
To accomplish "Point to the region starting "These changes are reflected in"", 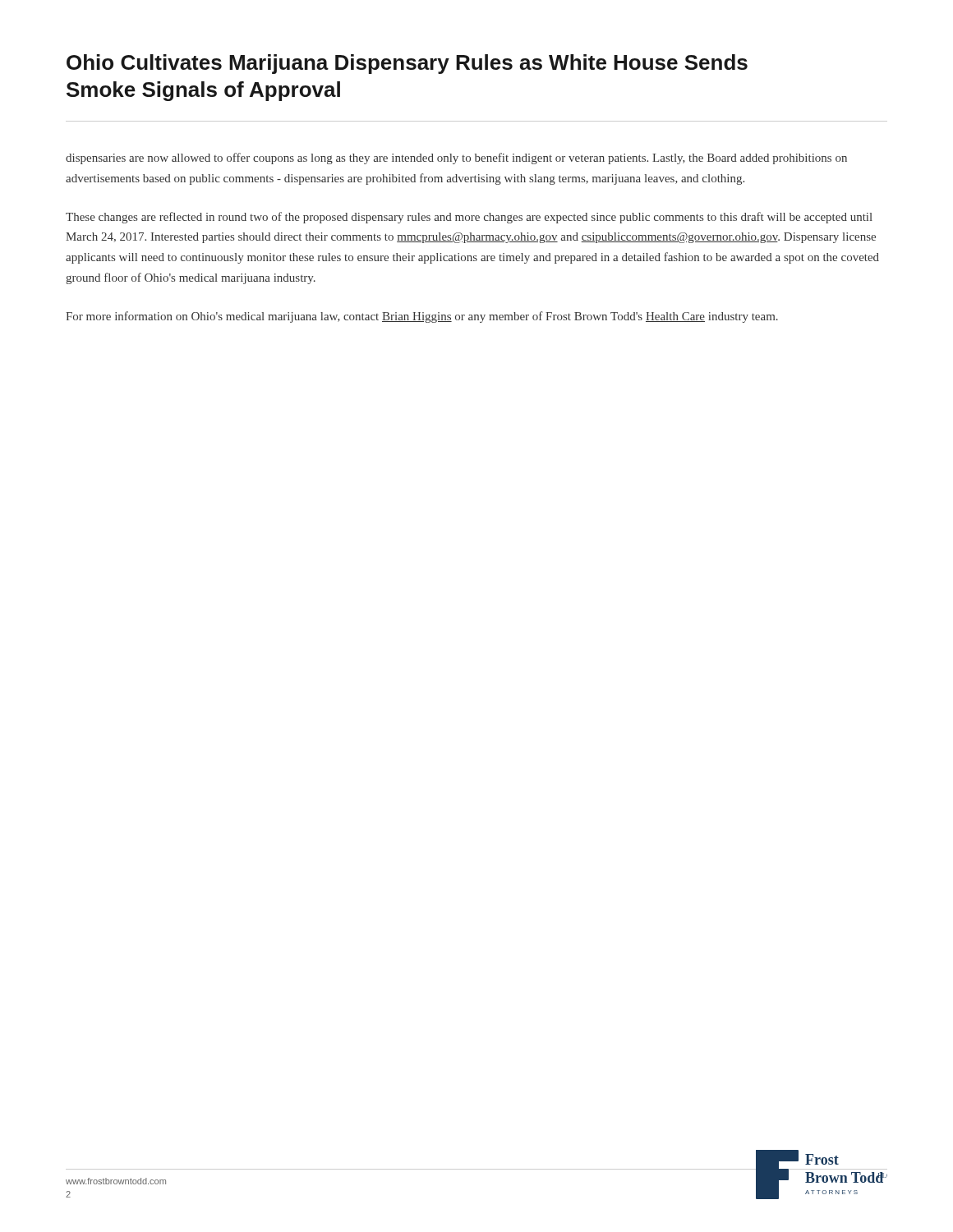I will [472, 247].
